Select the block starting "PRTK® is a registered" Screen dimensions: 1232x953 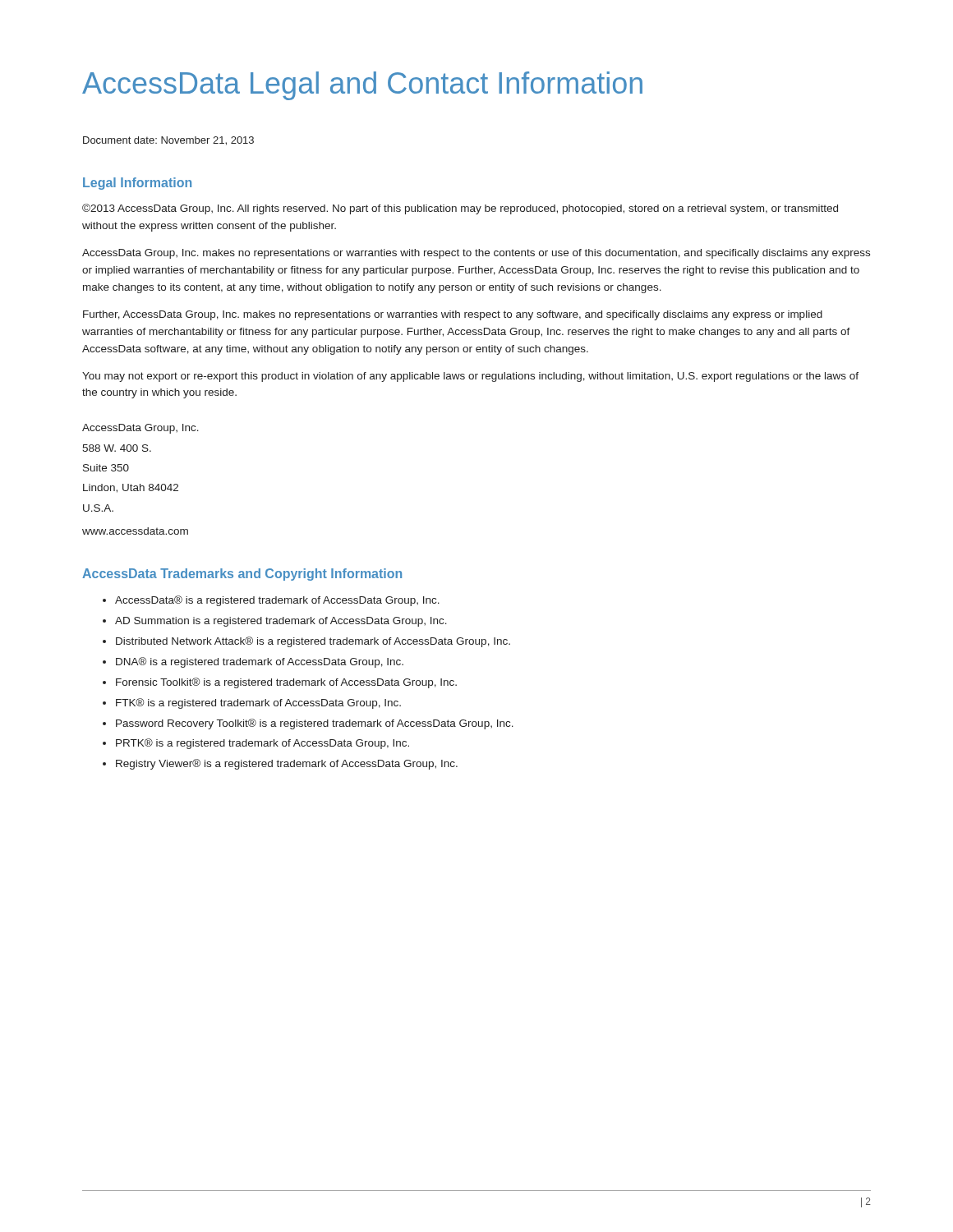[x=263, y=743]
